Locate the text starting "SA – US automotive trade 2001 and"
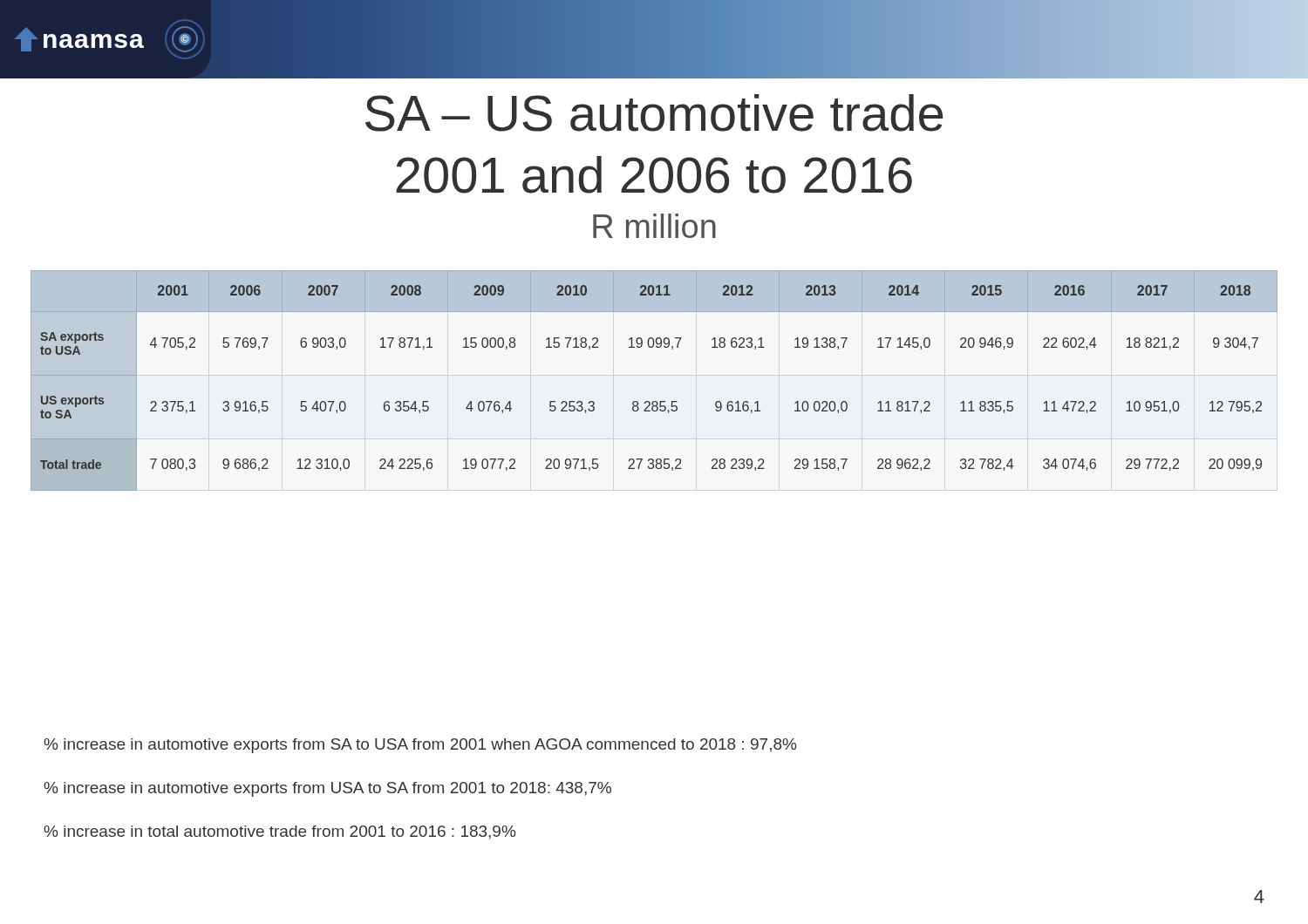This screenshot has width=1308, height=924. (654, 164)
